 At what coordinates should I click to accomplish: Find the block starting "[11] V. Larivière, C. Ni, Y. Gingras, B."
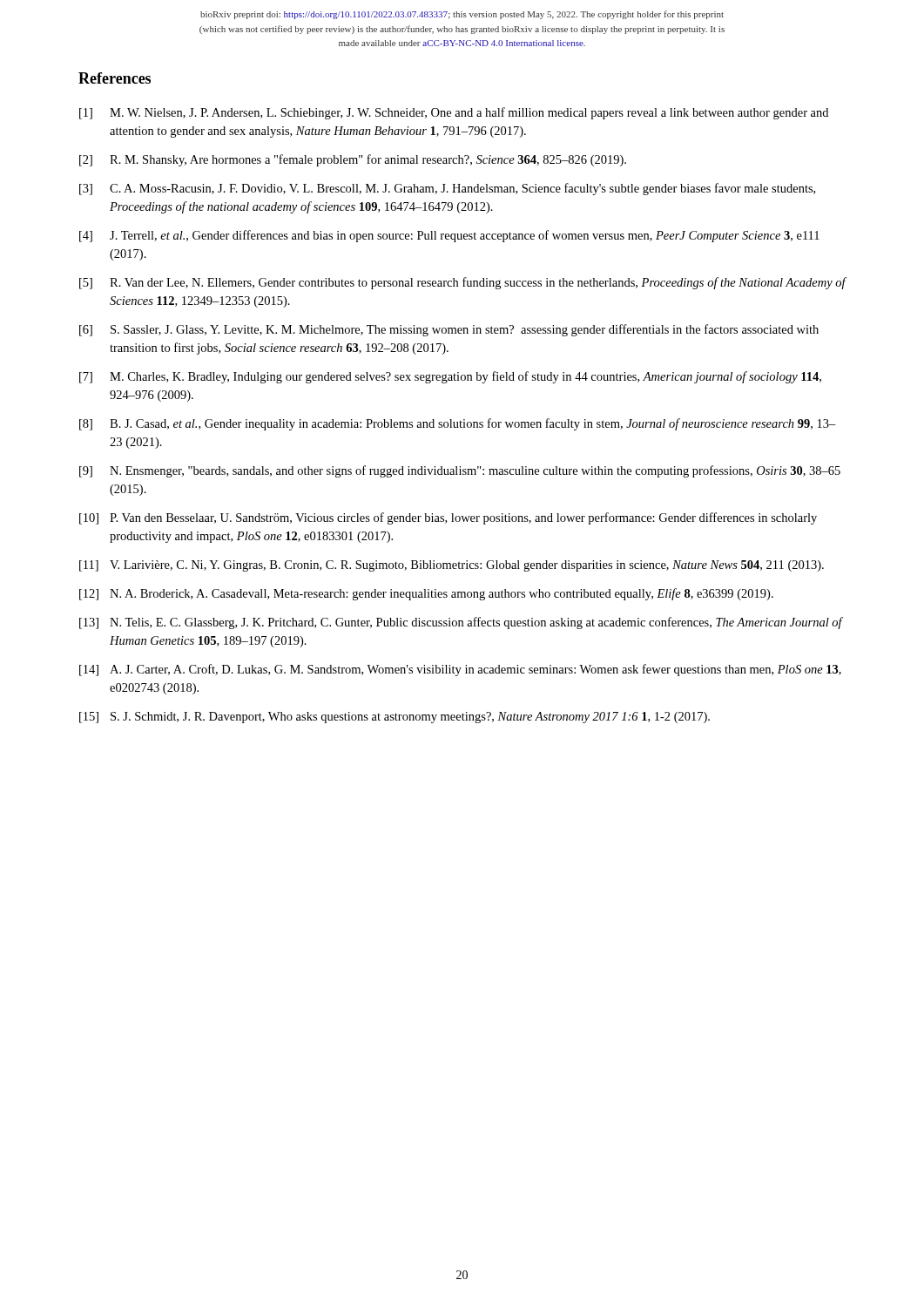coord(462,565)
